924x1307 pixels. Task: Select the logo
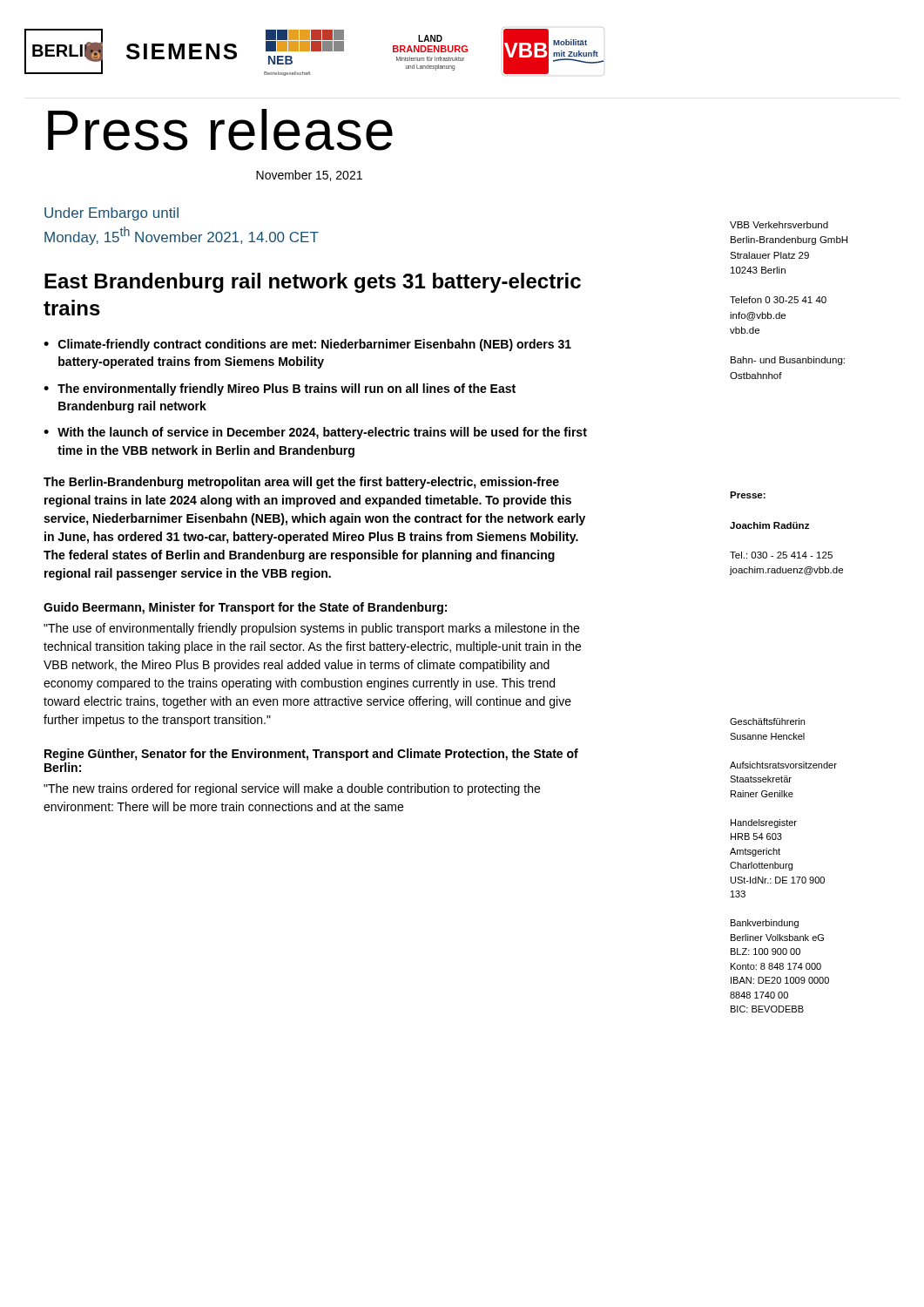(462, 57)
